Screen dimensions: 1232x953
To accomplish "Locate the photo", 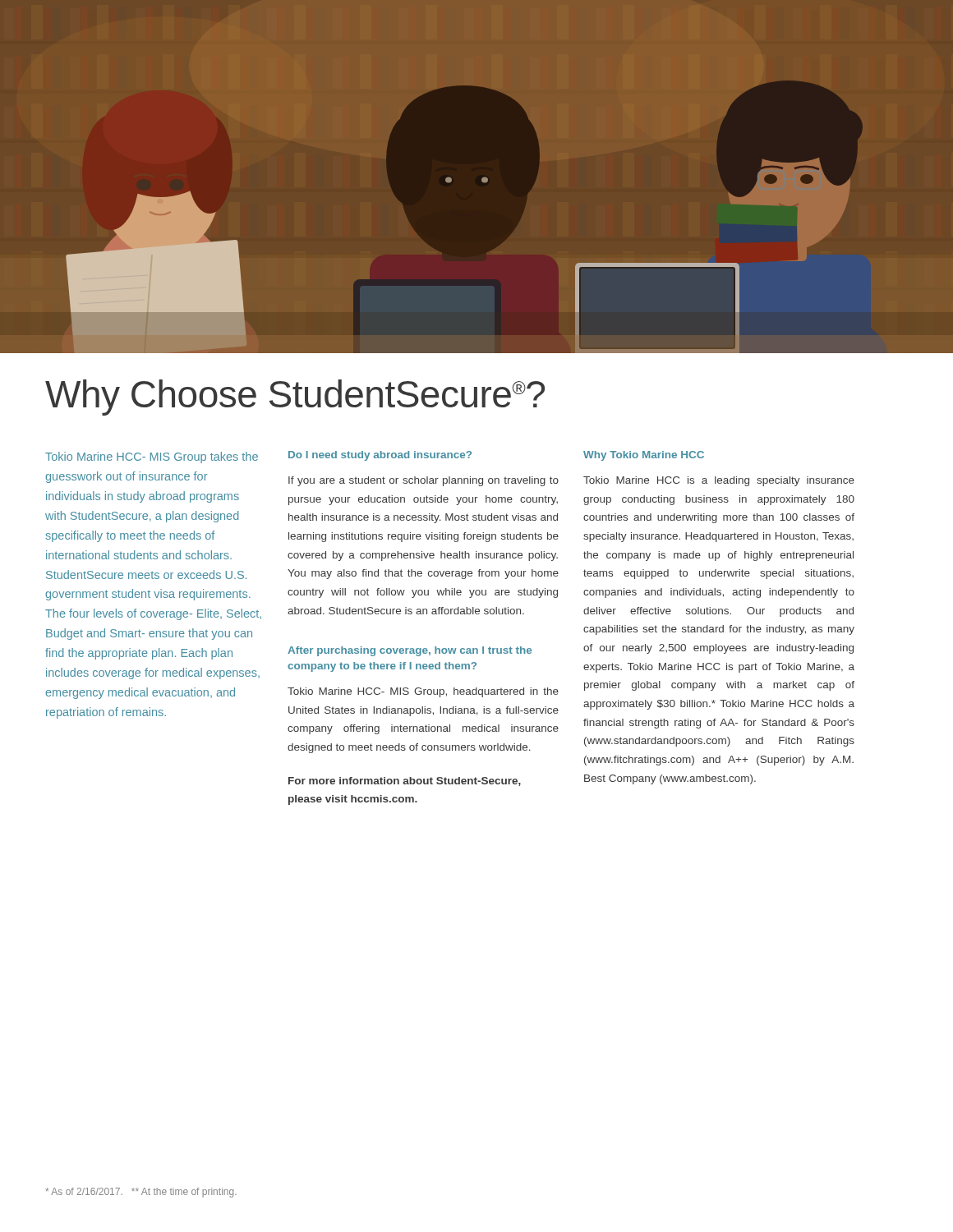I will coord(476,177).
